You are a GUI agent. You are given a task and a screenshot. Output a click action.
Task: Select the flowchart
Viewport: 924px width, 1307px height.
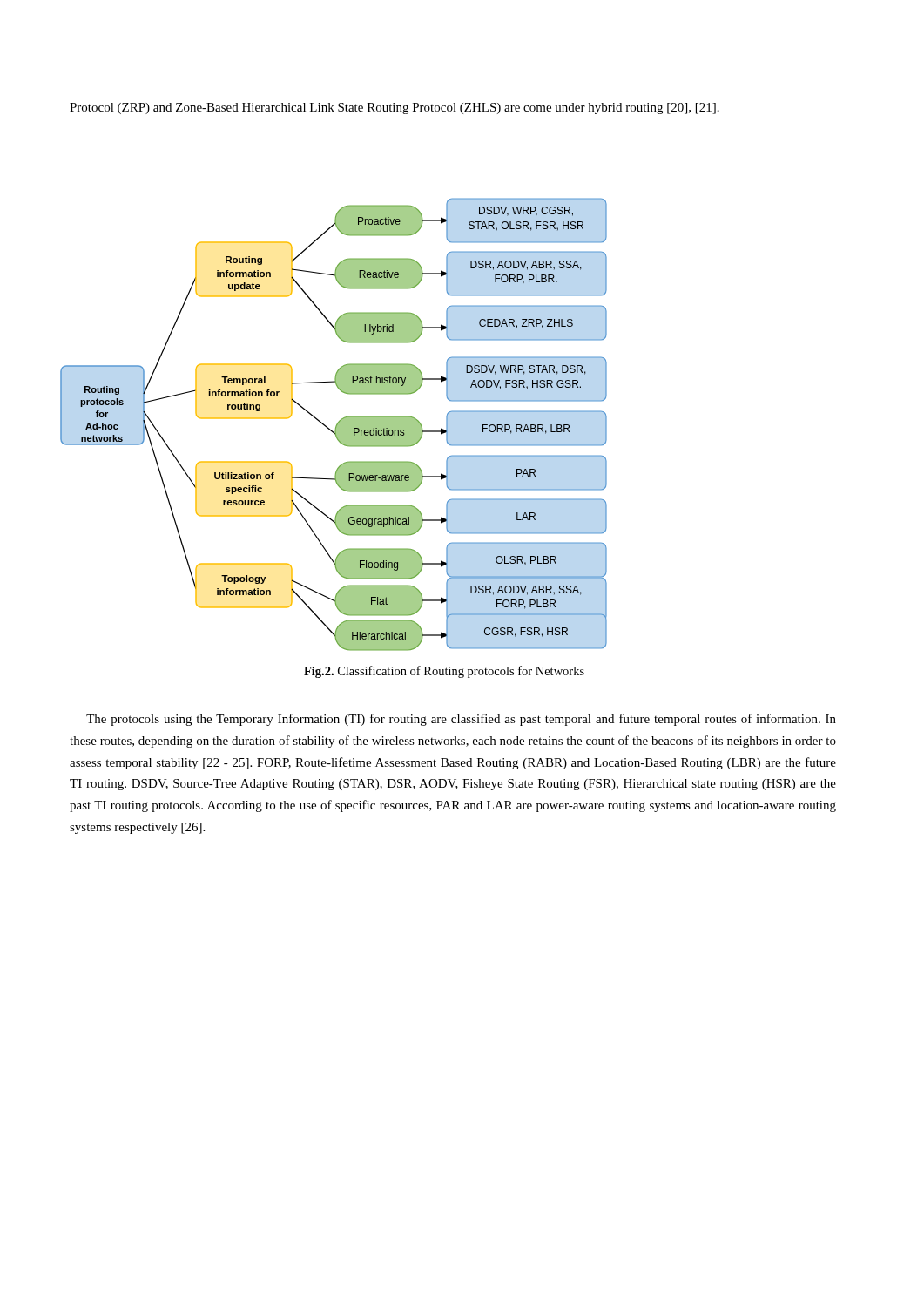(462, 418)
